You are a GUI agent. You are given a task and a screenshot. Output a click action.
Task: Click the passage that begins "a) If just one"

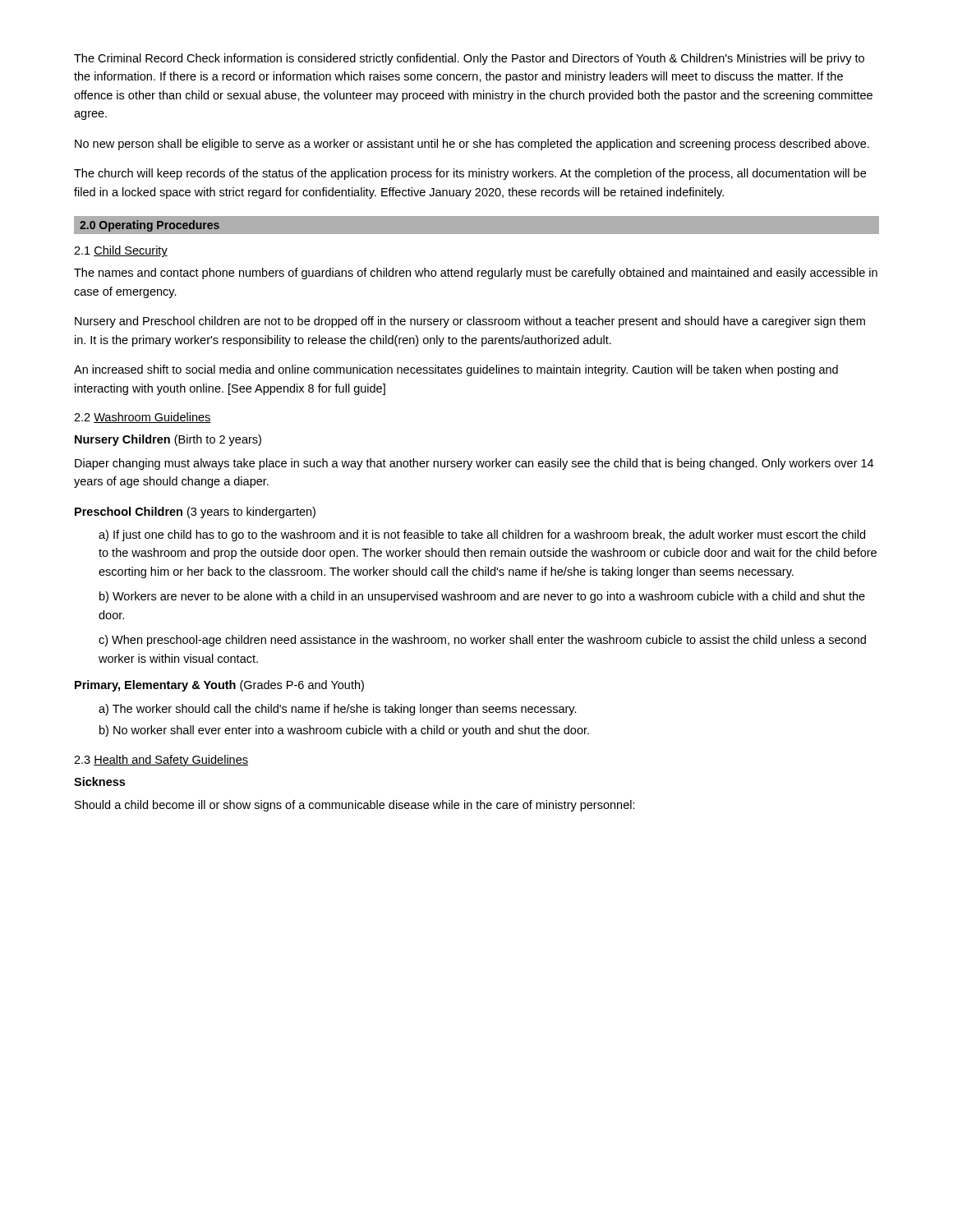(488, 553)
